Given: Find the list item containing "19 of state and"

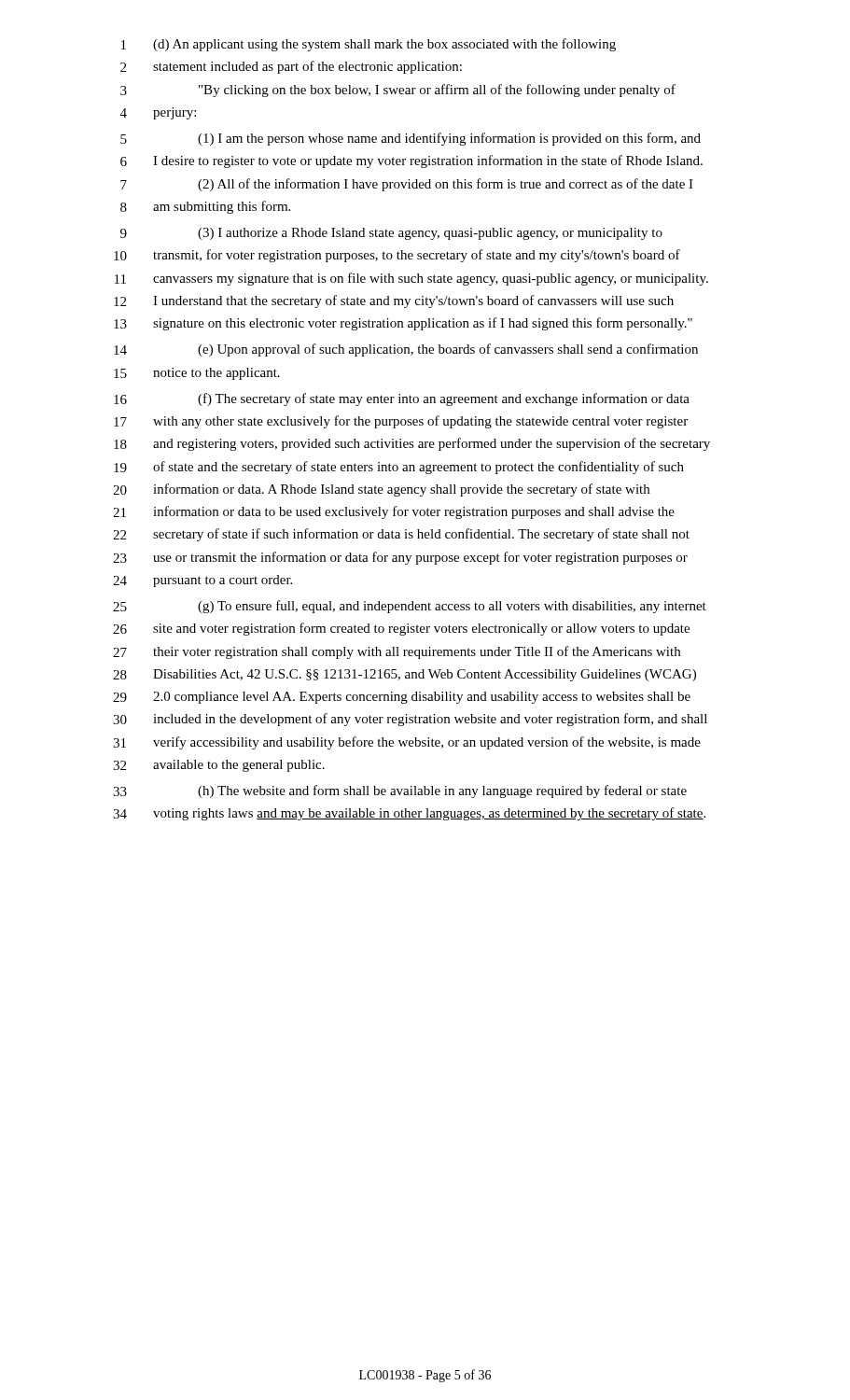Looking at the screenshot, I should 444,467.
